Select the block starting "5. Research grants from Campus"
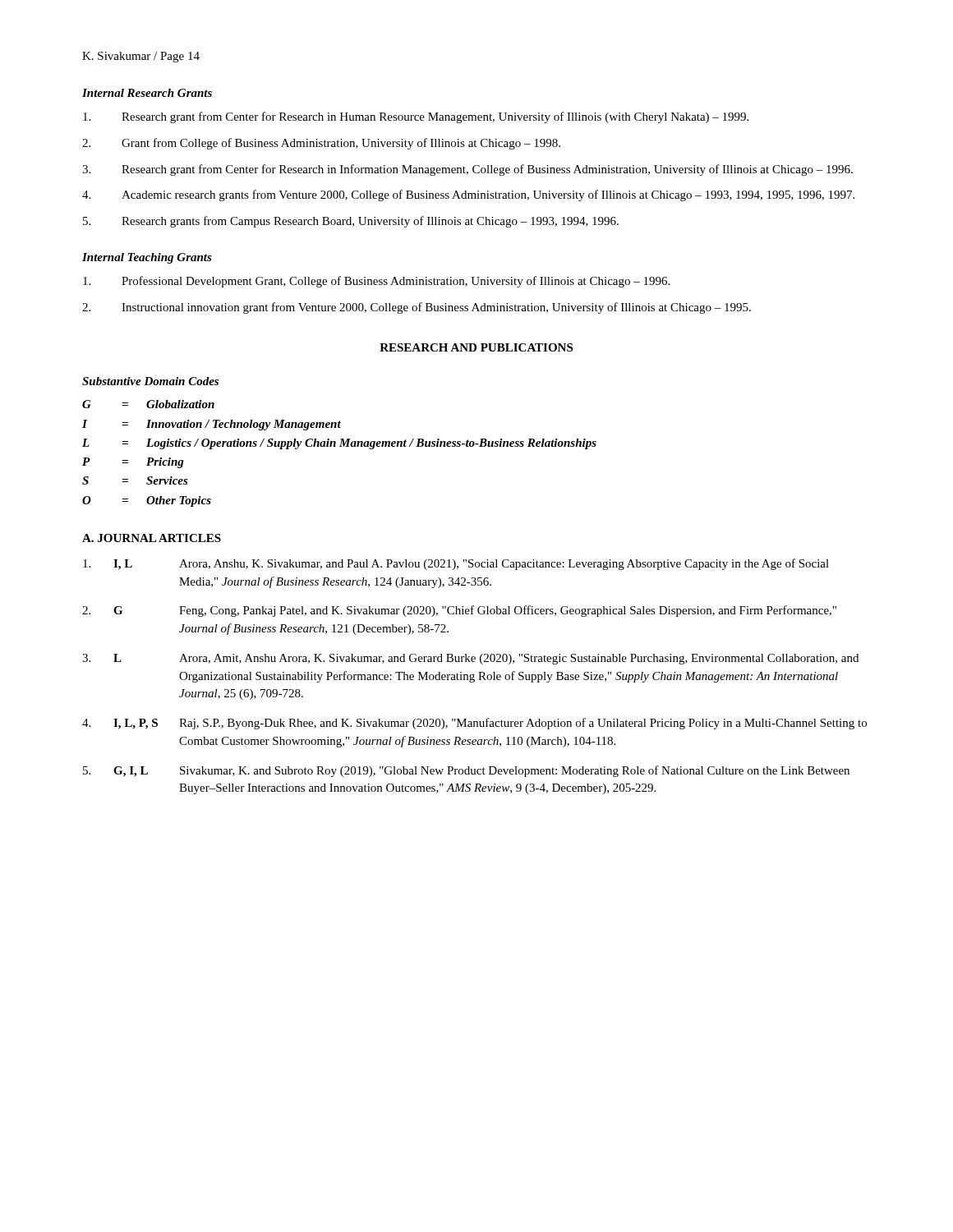The width and height of the screenshot is (953, 1232). point(476,222)
